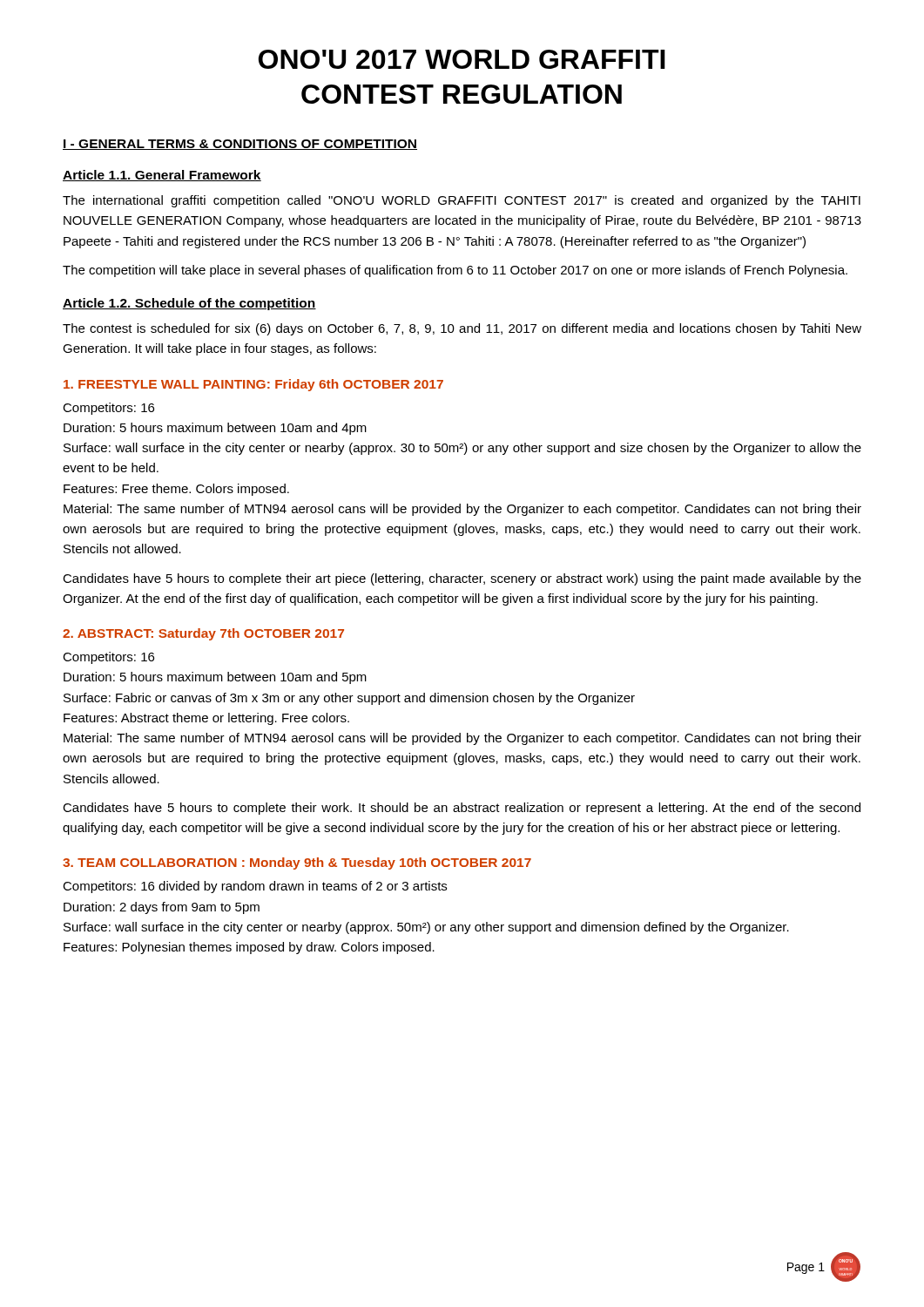Locate the region starting "2. ABSTRACT: Saturday"

204,633
